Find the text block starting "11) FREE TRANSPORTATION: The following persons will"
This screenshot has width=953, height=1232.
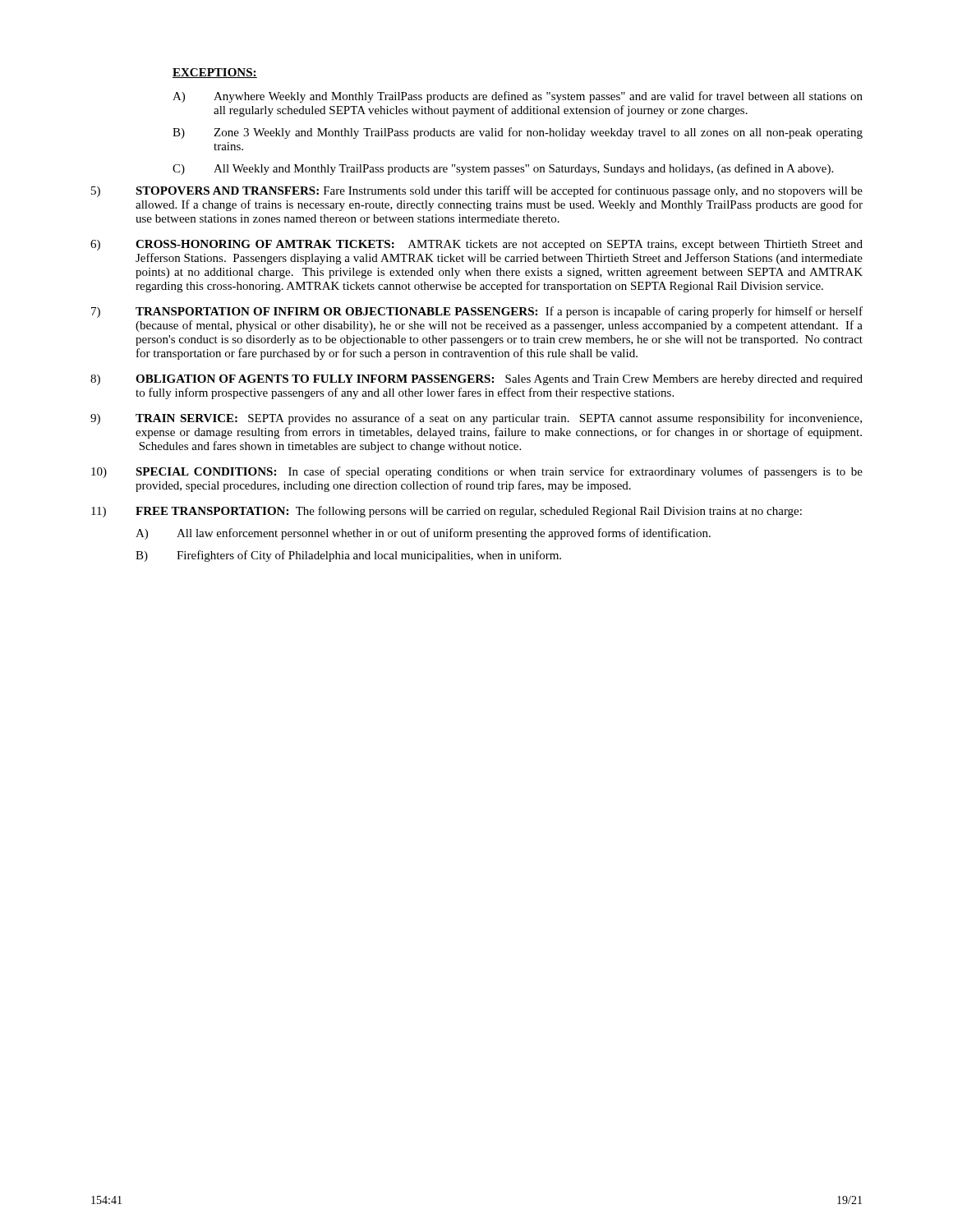(x=476, y=538)
